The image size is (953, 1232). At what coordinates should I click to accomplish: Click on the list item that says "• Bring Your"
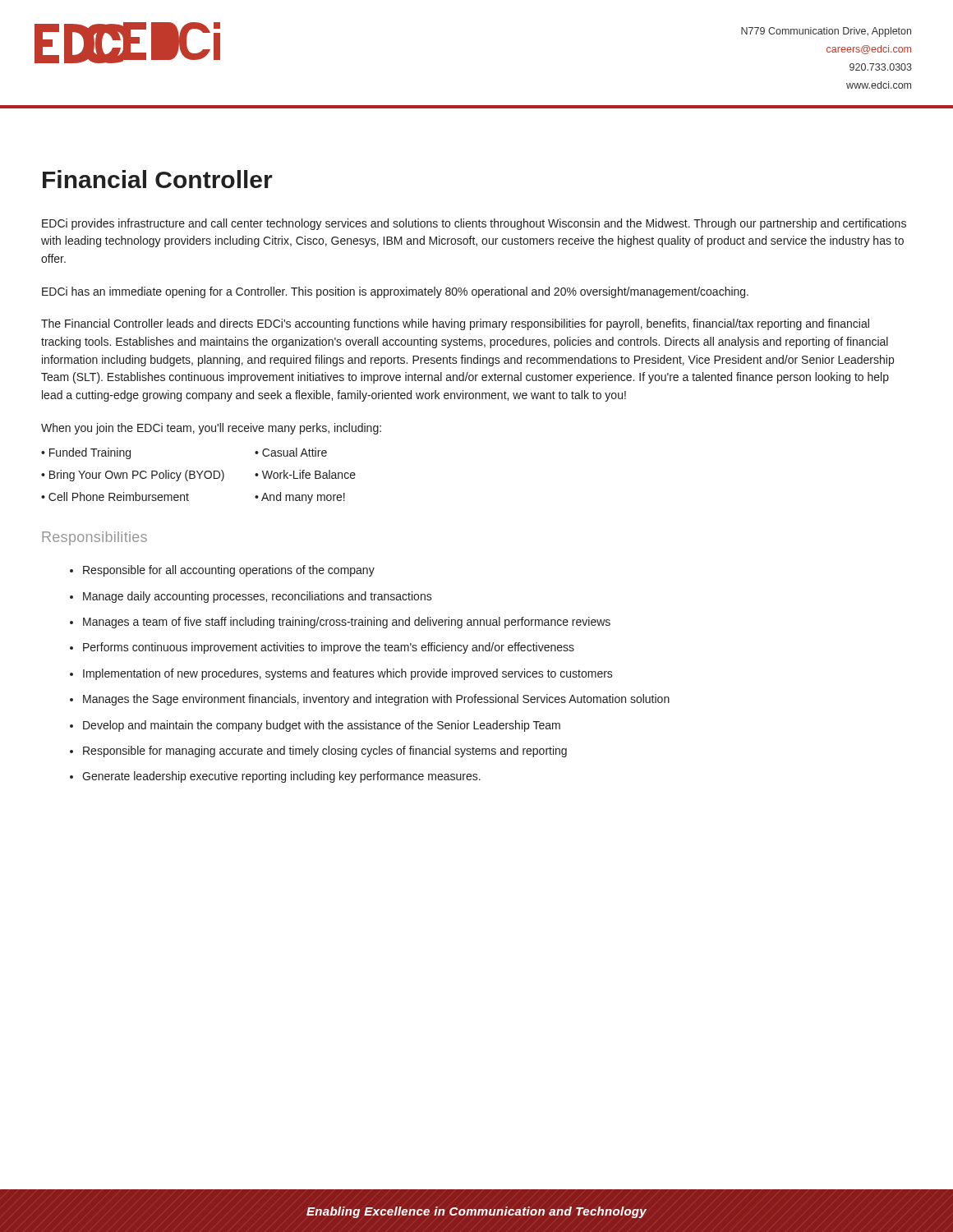tap(133, 475)
